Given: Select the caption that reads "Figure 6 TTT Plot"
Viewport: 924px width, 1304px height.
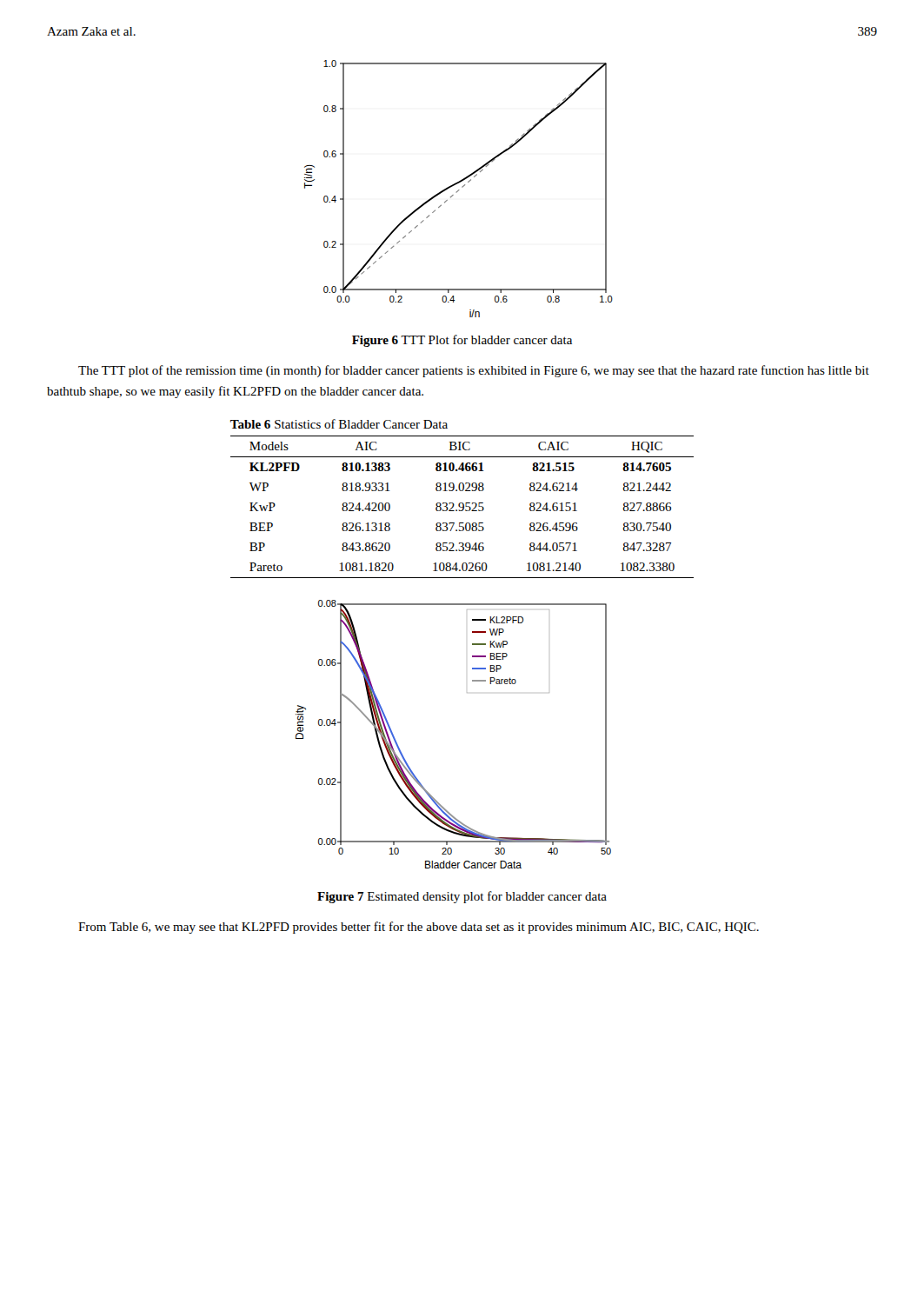Looking at the screenshot, I should click(x=462, y=340).
